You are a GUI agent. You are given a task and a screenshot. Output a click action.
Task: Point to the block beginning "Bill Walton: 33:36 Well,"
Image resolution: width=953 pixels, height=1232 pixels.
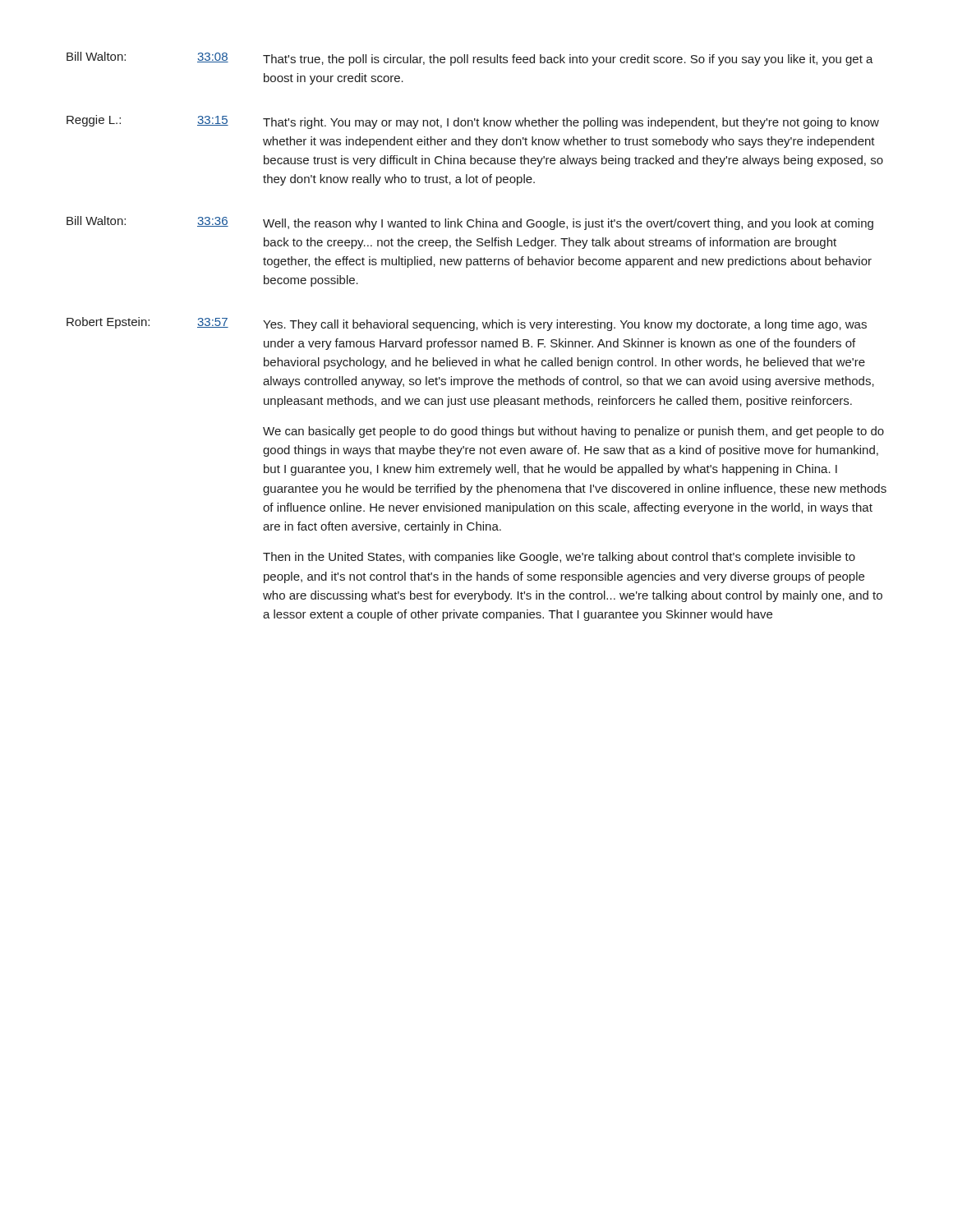(476, 251)
